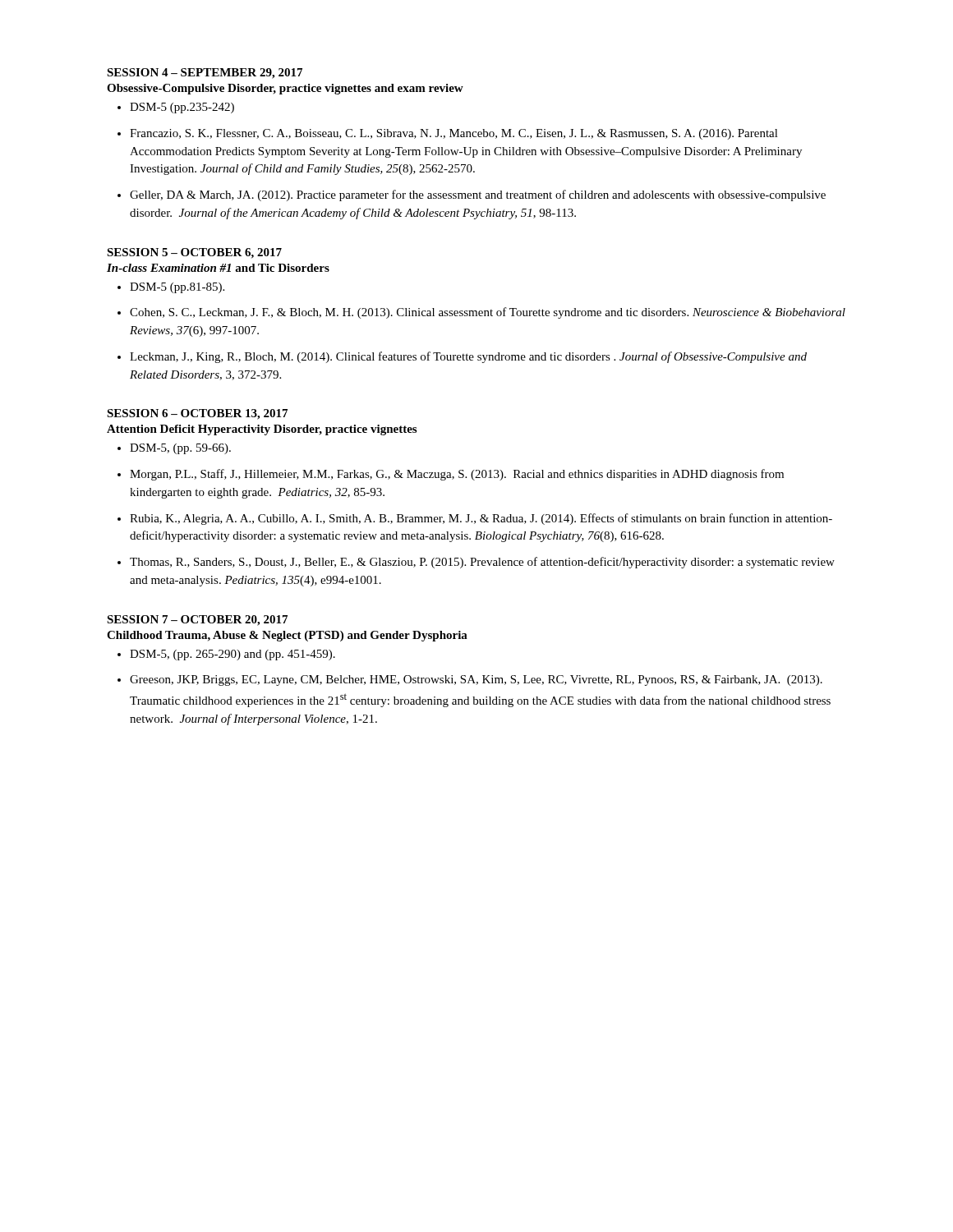Select the text block containing "Attention Deficit Hyperactivity"
This screenshot has height=1232, width=953.
[x=262, y=429]
